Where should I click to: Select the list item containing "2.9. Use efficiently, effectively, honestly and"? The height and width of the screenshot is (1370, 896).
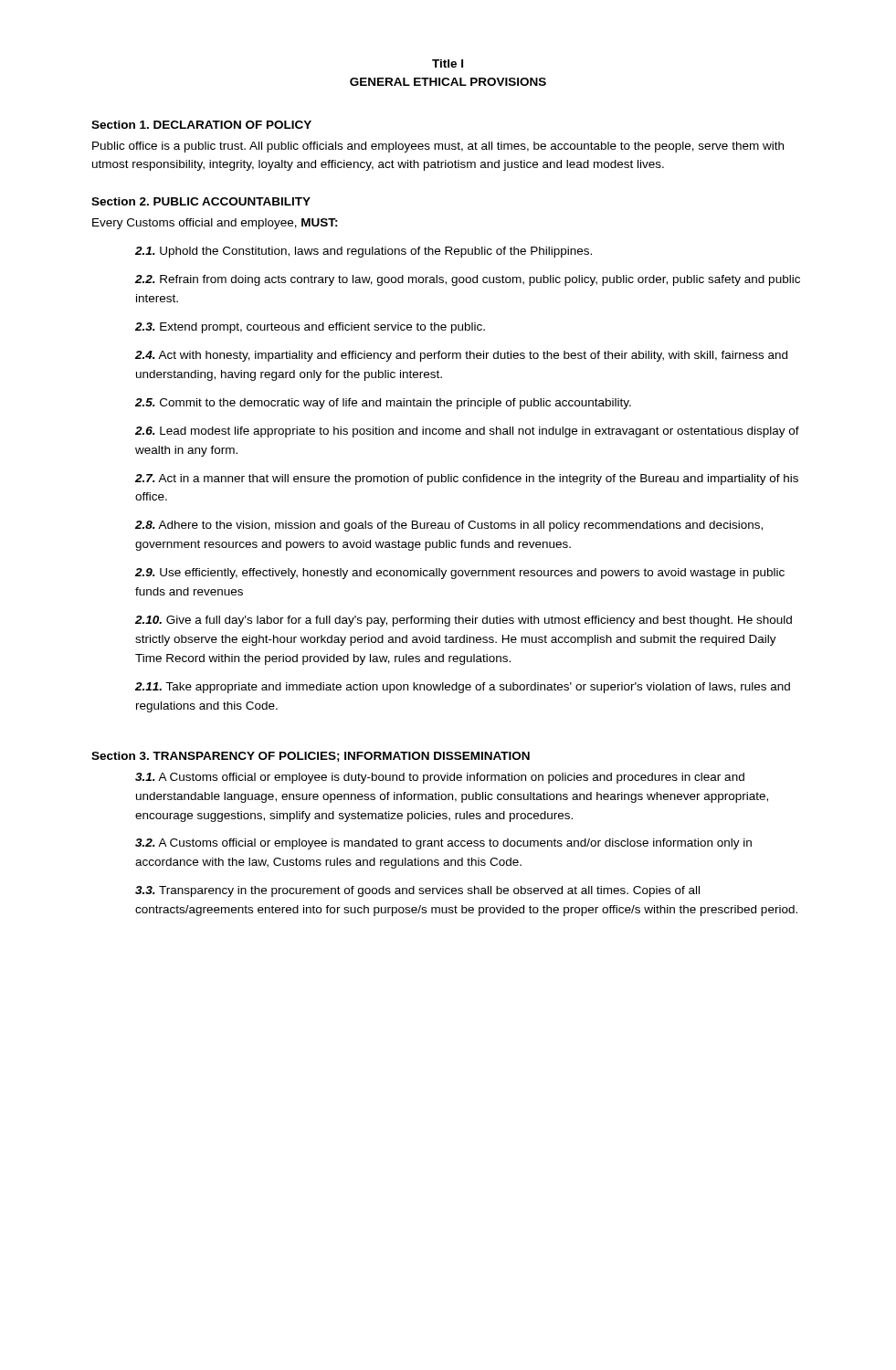pos(470,583)
